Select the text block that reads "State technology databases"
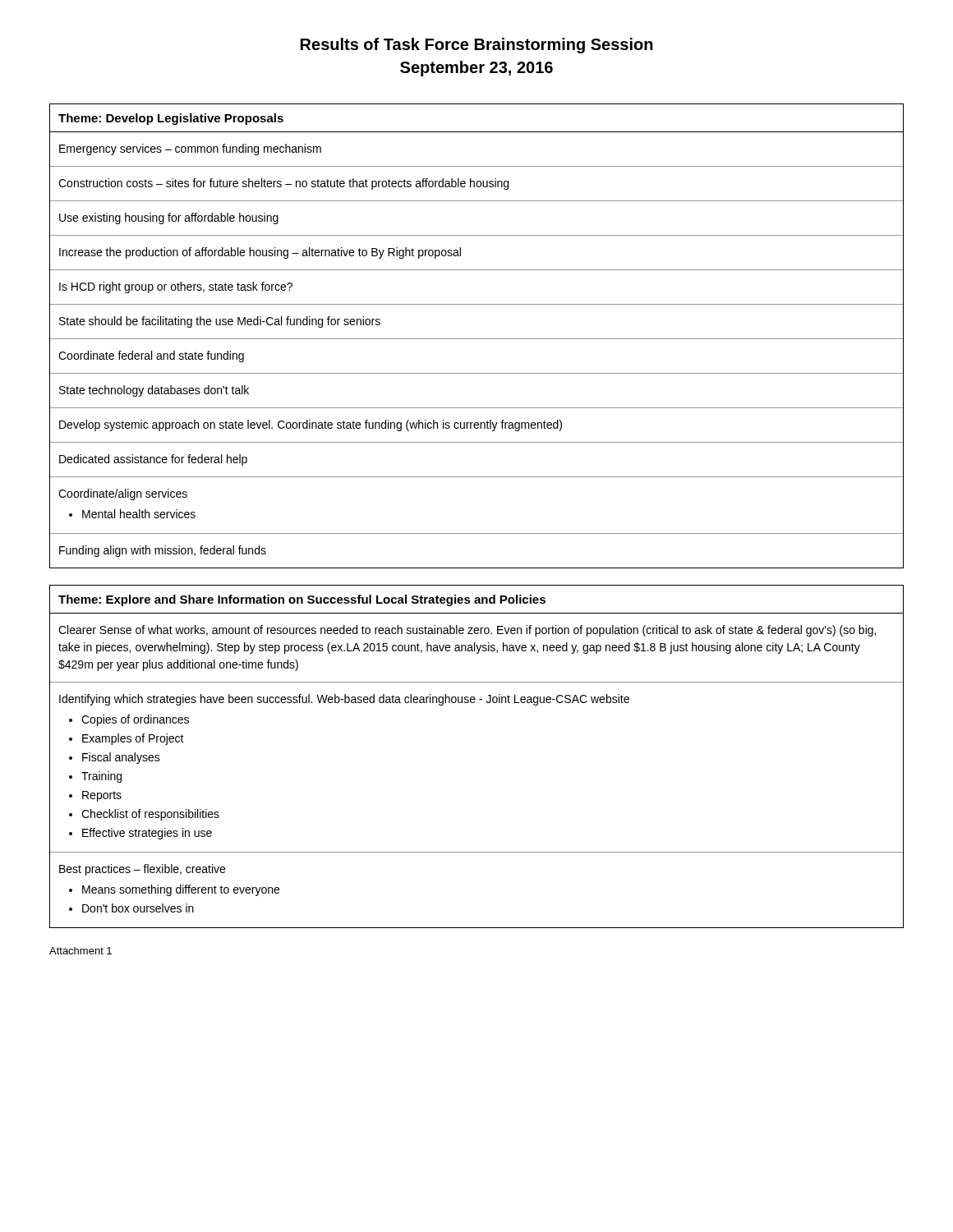The height and width of the screenshot is (1232, 953). click(154, 391)
